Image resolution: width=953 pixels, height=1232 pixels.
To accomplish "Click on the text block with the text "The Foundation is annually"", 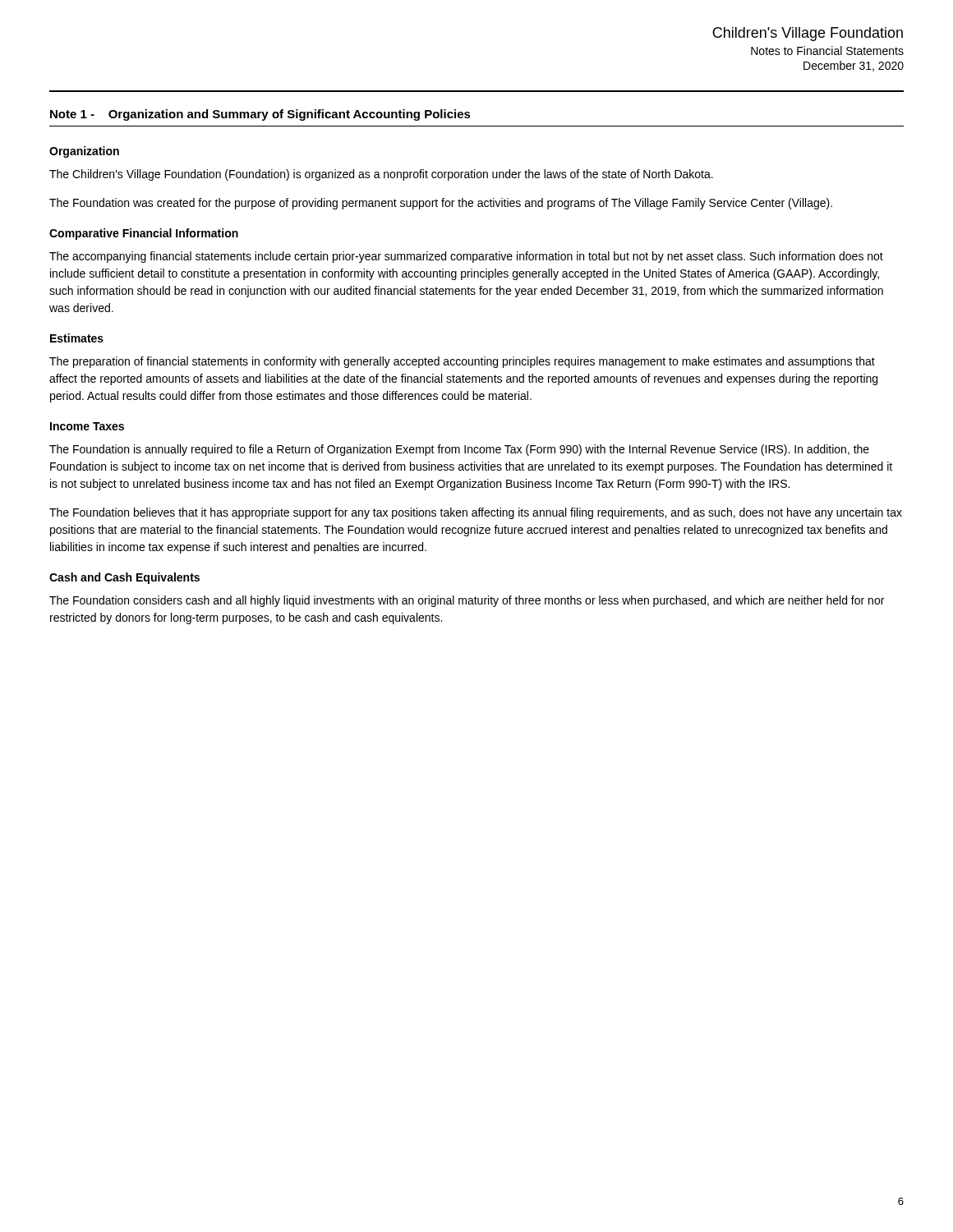I will click(x=471, y=466).
